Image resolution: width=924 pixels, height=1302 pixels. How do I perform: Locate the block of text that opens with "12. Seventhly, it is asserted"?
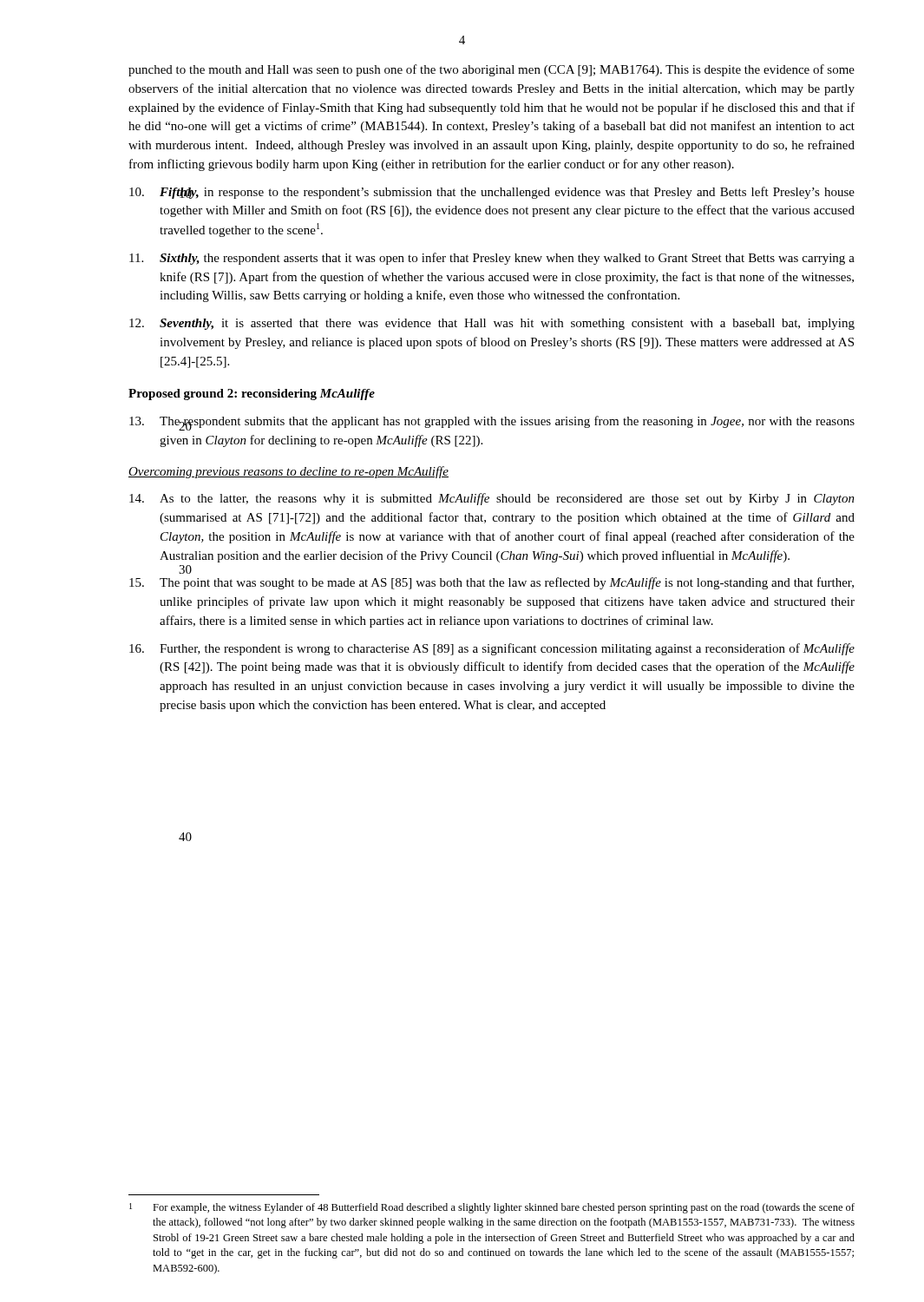(492, 342)
